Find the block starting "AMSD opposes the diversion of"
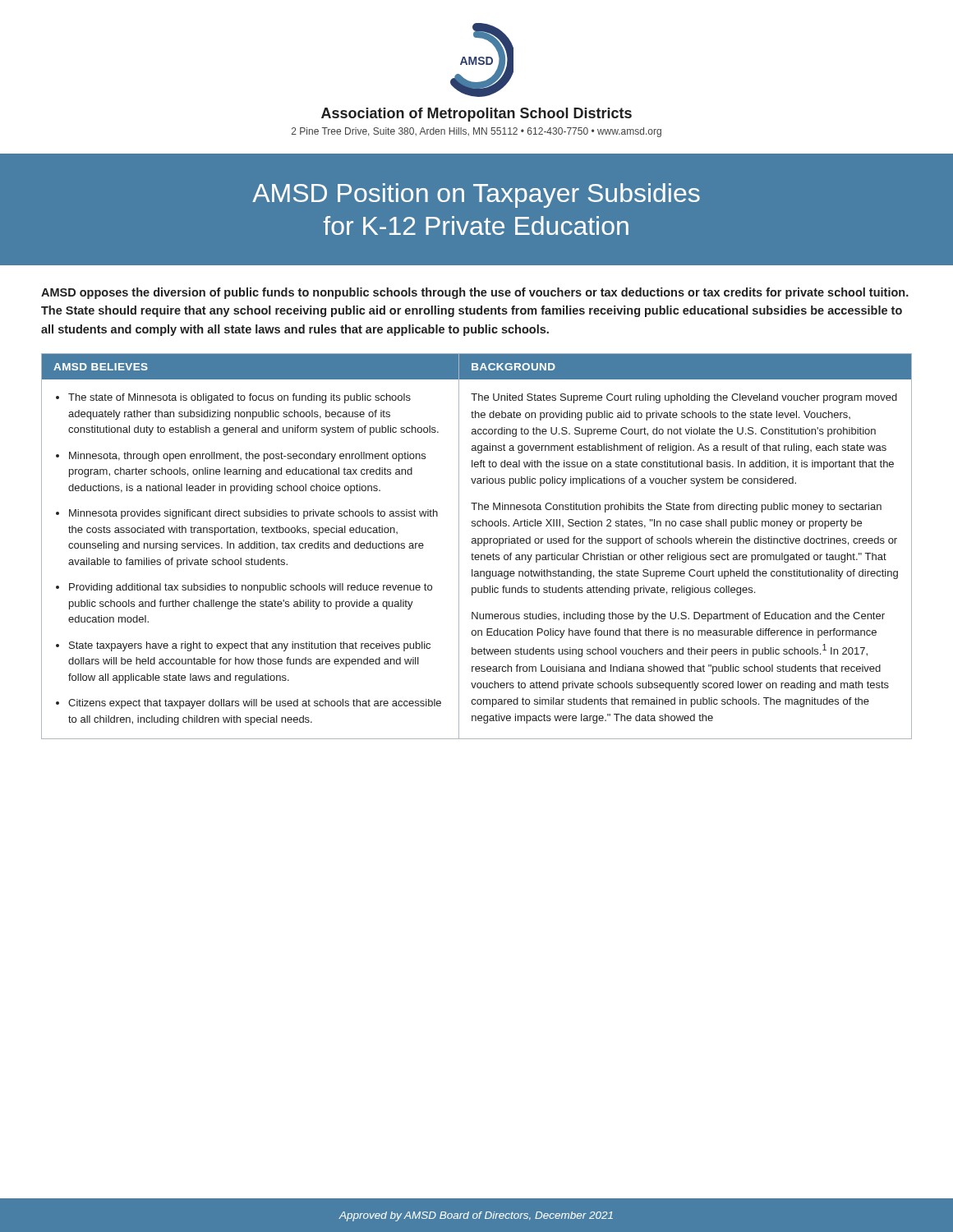This screenshot has height=1232, width=953. [475, 311]
